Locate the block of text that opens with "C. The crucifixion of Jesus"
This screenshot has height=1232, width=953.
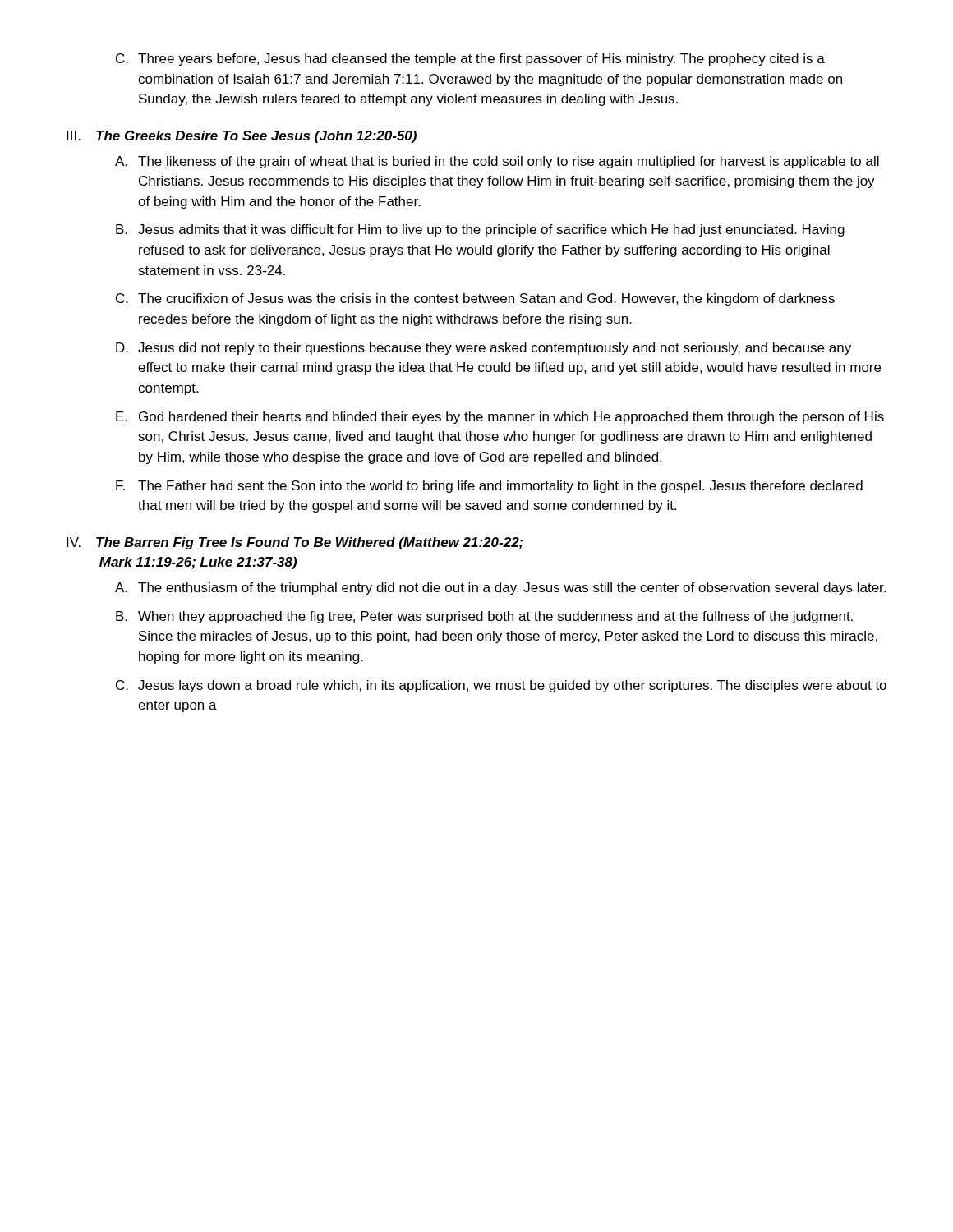[x=501, y=310]
